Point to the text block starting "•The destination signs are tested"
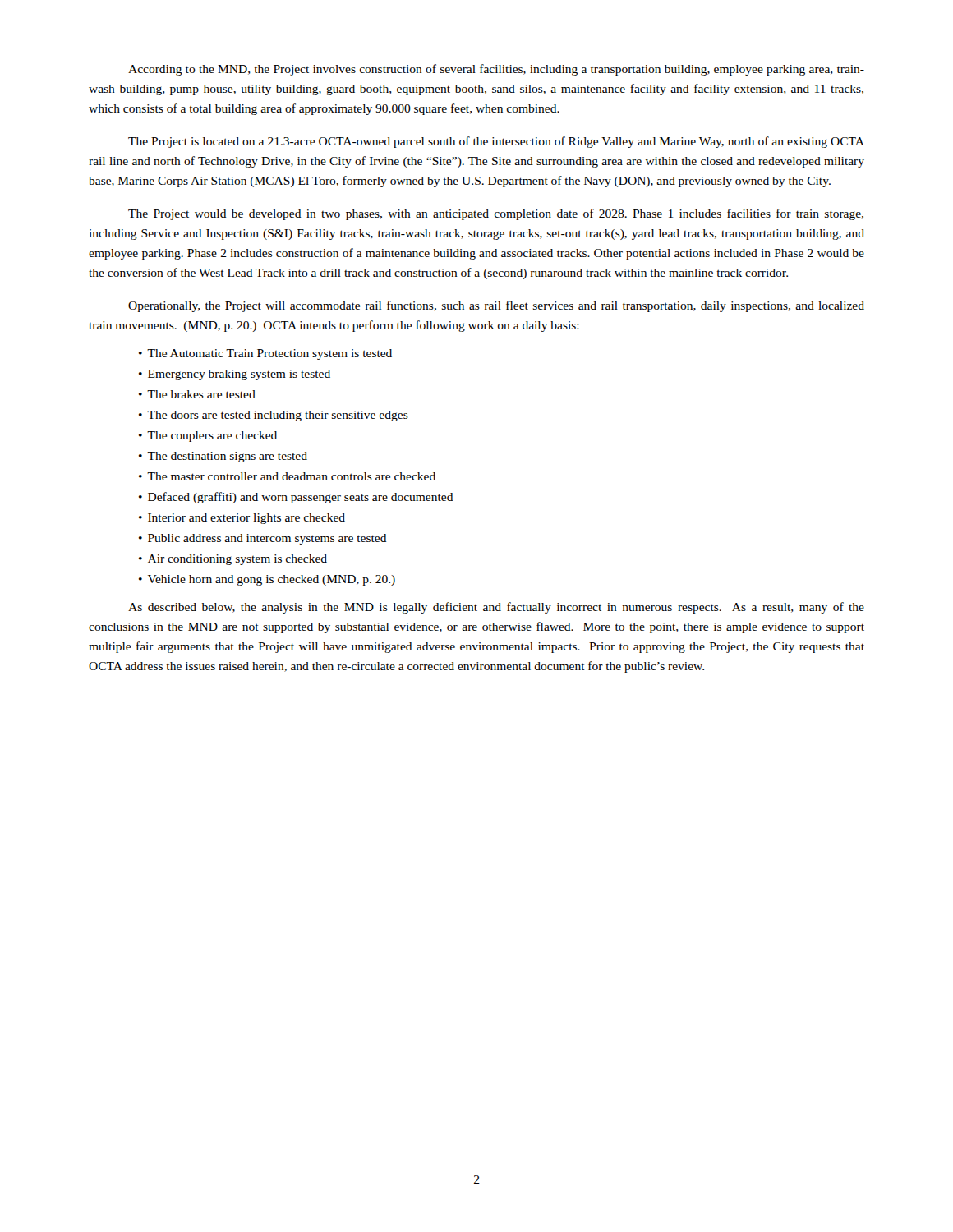The width and height of the screenshot is (953, 1232). 223,456
